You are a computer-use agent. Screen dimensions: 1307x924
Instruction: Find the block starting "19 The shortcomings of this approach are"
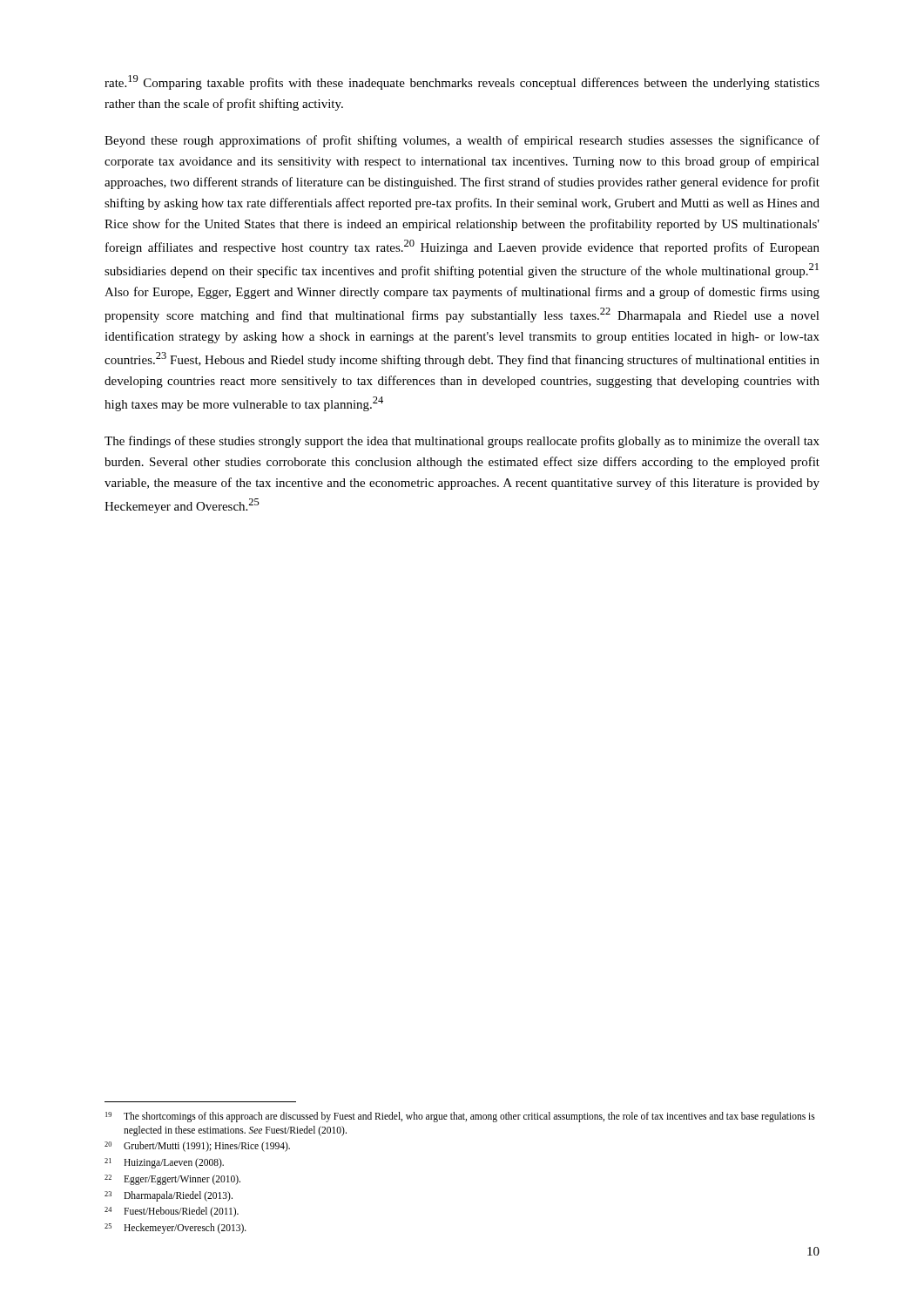pyautogui.click(x=462, y=1123)
